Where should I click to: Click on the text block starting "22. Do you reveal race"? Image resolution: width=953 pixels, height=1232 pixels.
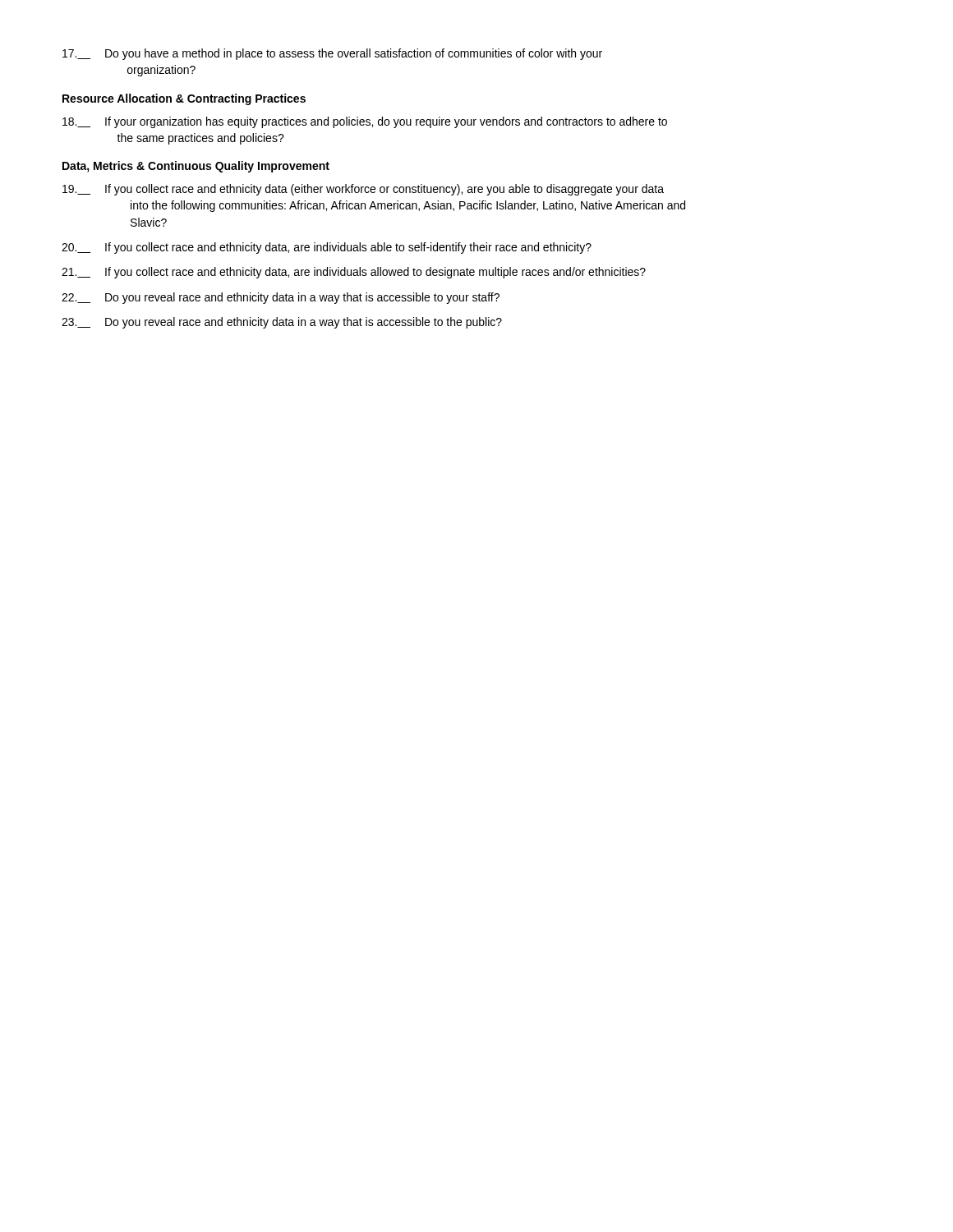[x=472, y=297]
